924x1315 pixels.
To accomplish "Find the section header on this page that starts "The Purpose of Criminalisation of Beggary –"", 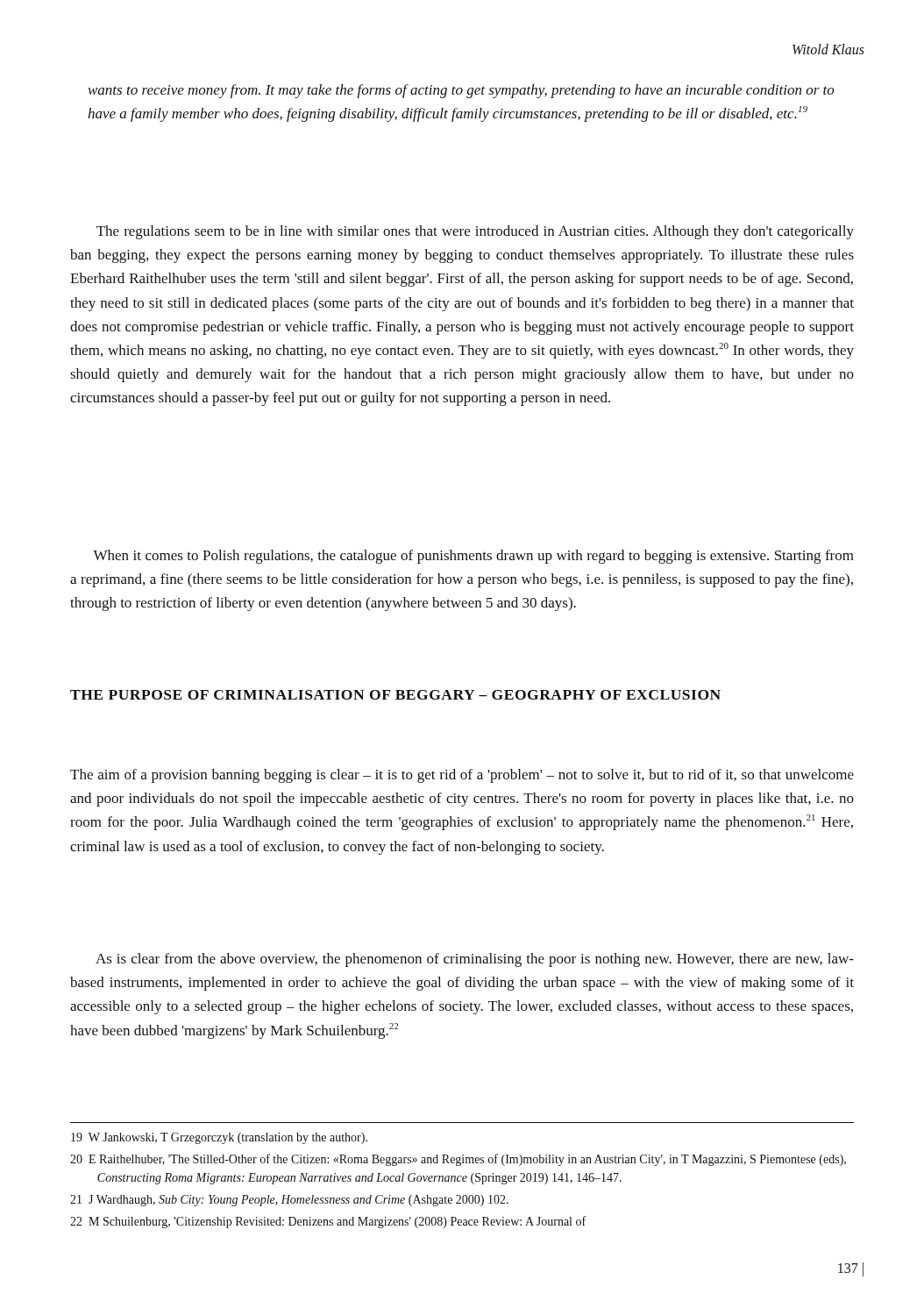I will pos(396,694).
